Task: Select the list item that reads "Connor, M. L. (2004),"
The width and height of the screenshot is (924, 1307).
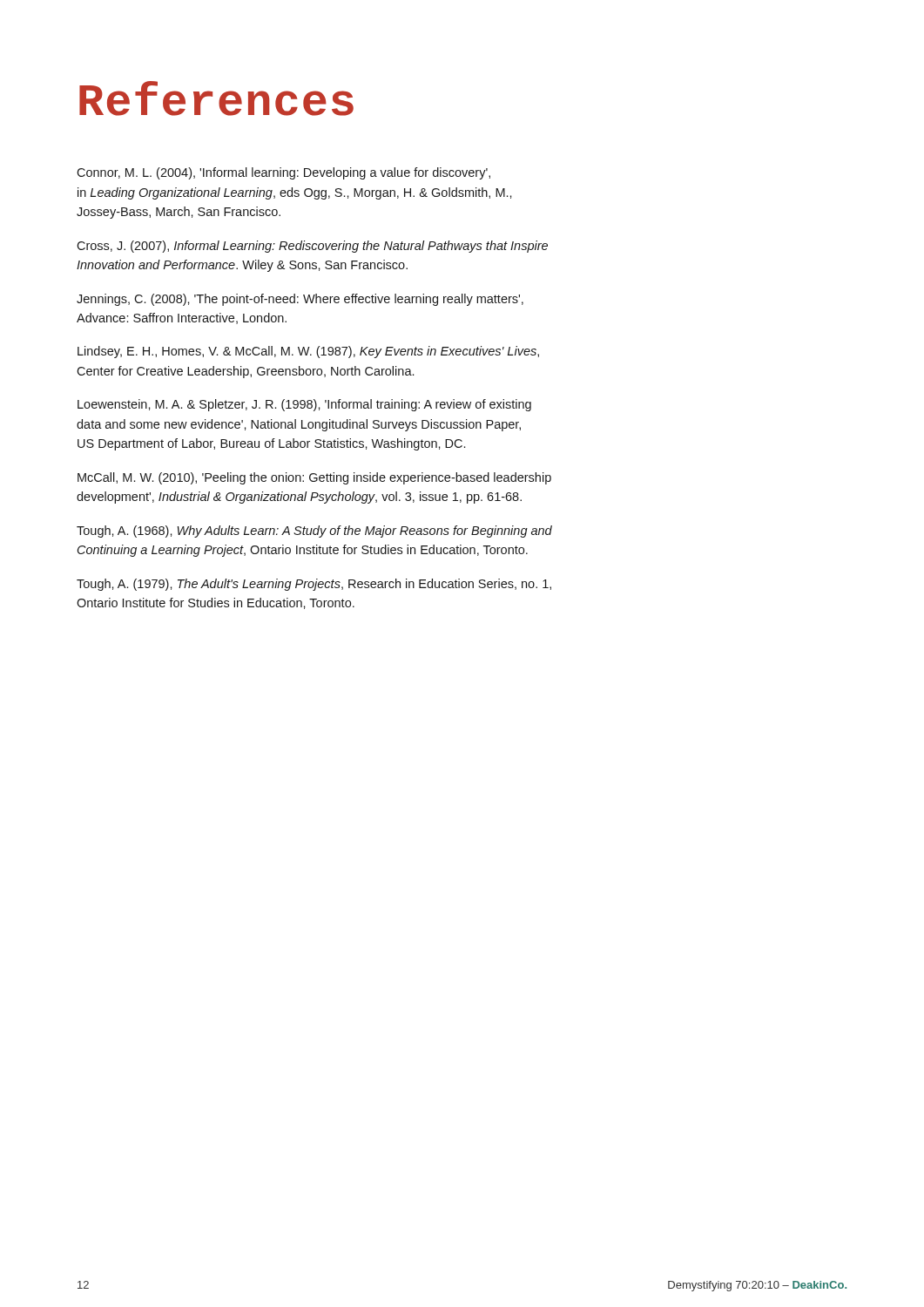Action: pos(295,192)
